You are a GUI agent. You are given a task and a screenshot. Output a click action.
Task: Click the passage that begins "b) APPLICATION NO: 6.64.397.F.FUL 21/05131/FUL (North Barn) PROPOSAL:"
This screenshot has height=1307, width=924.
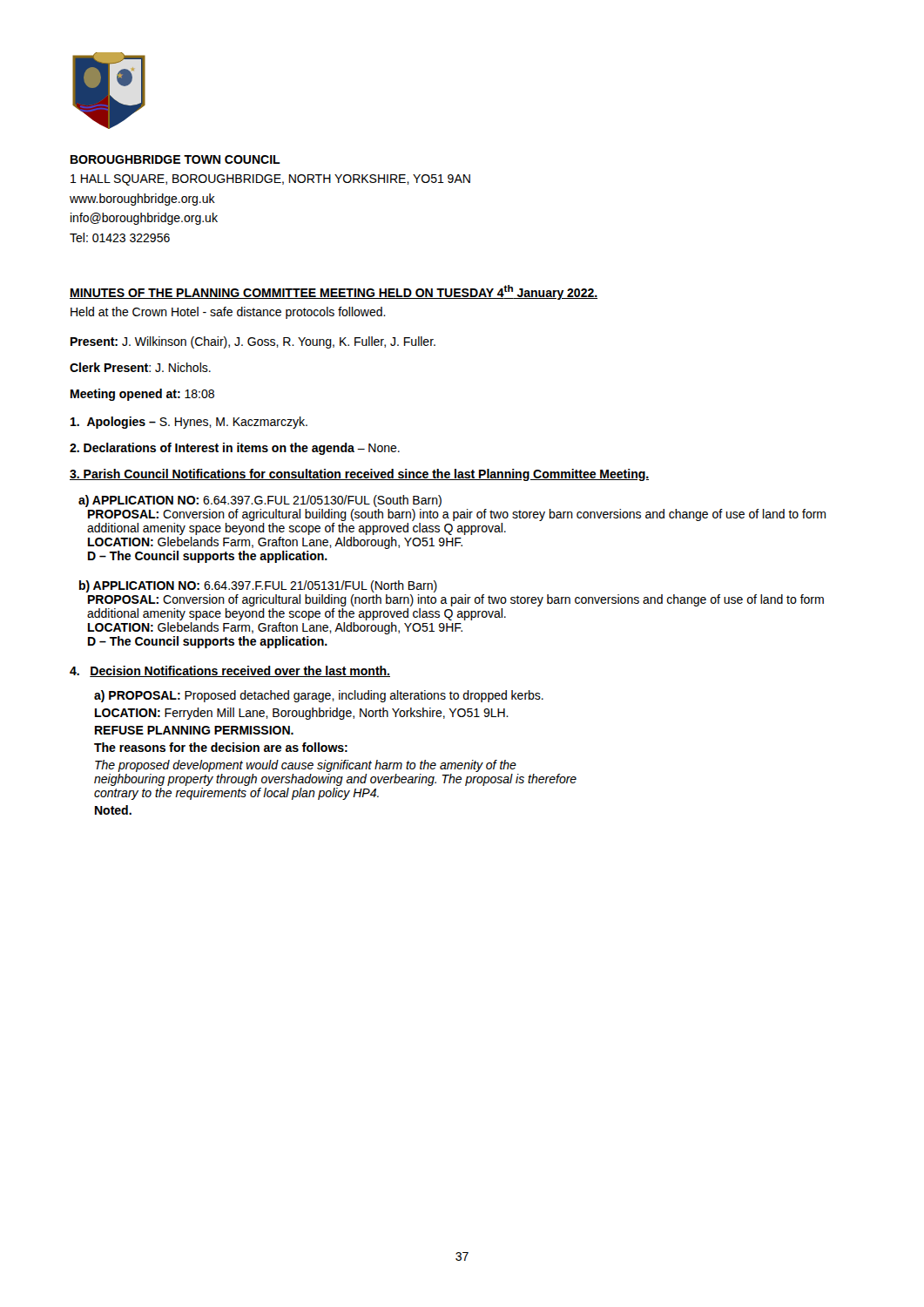tap(466, 613)
